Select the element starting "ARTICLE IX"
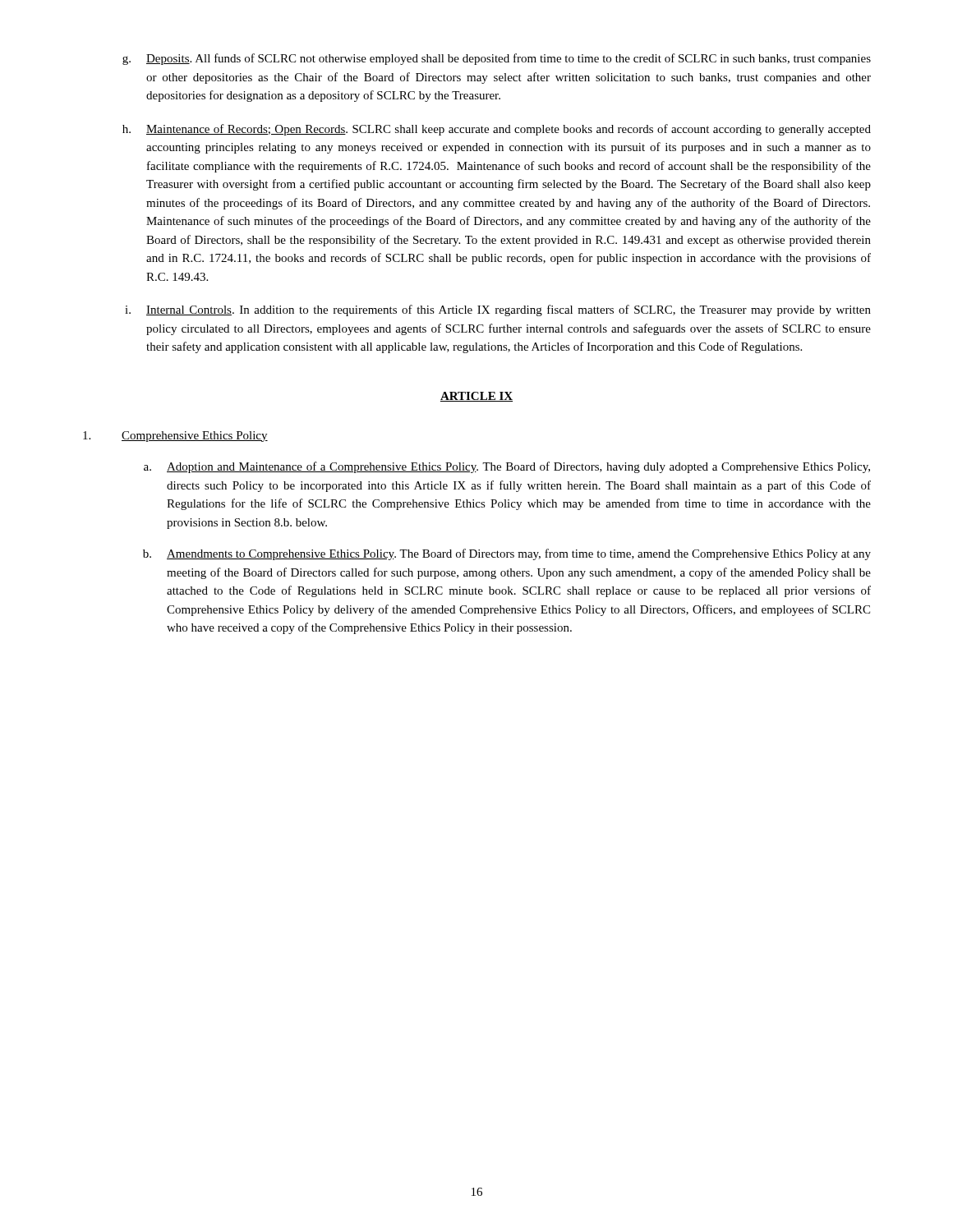This screenshot has width=953, height=1232. point(476,395)
